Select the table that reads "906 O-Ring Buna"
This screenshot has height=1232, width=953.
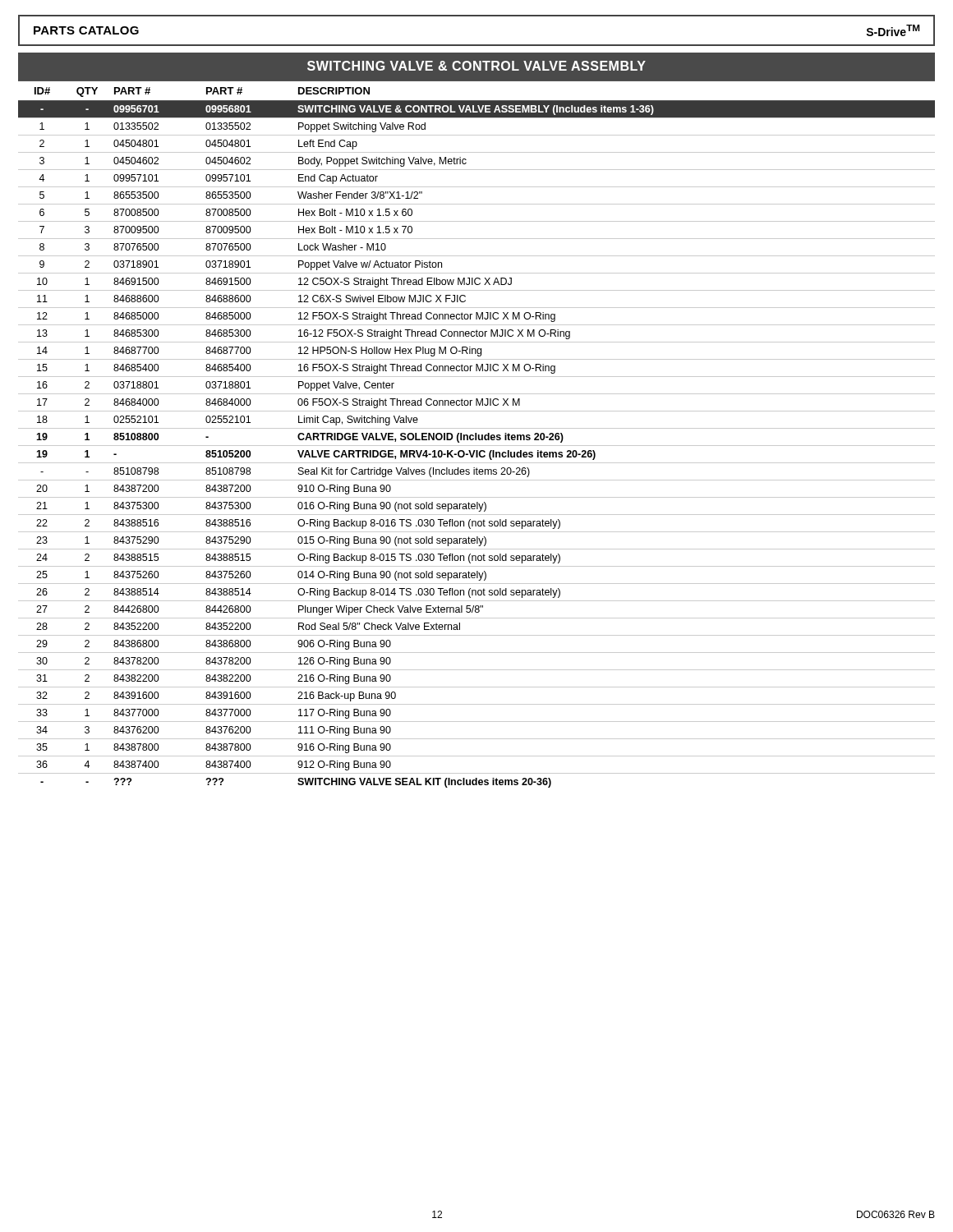click(476, 435)
